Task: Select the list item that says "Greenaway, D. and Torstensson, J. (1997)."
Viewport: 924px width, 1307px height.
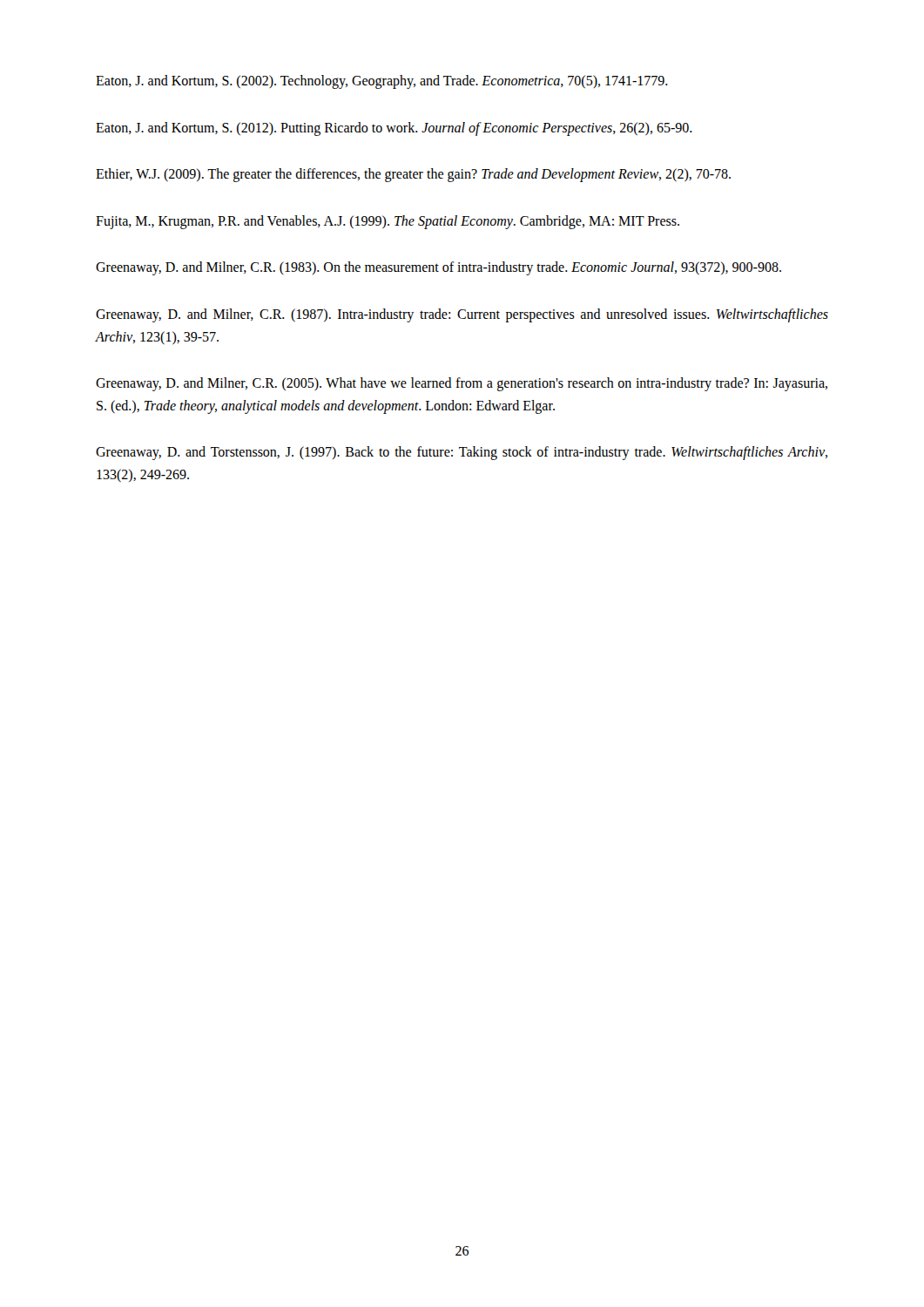Action: pyautogui.click(x=462, y=463)
